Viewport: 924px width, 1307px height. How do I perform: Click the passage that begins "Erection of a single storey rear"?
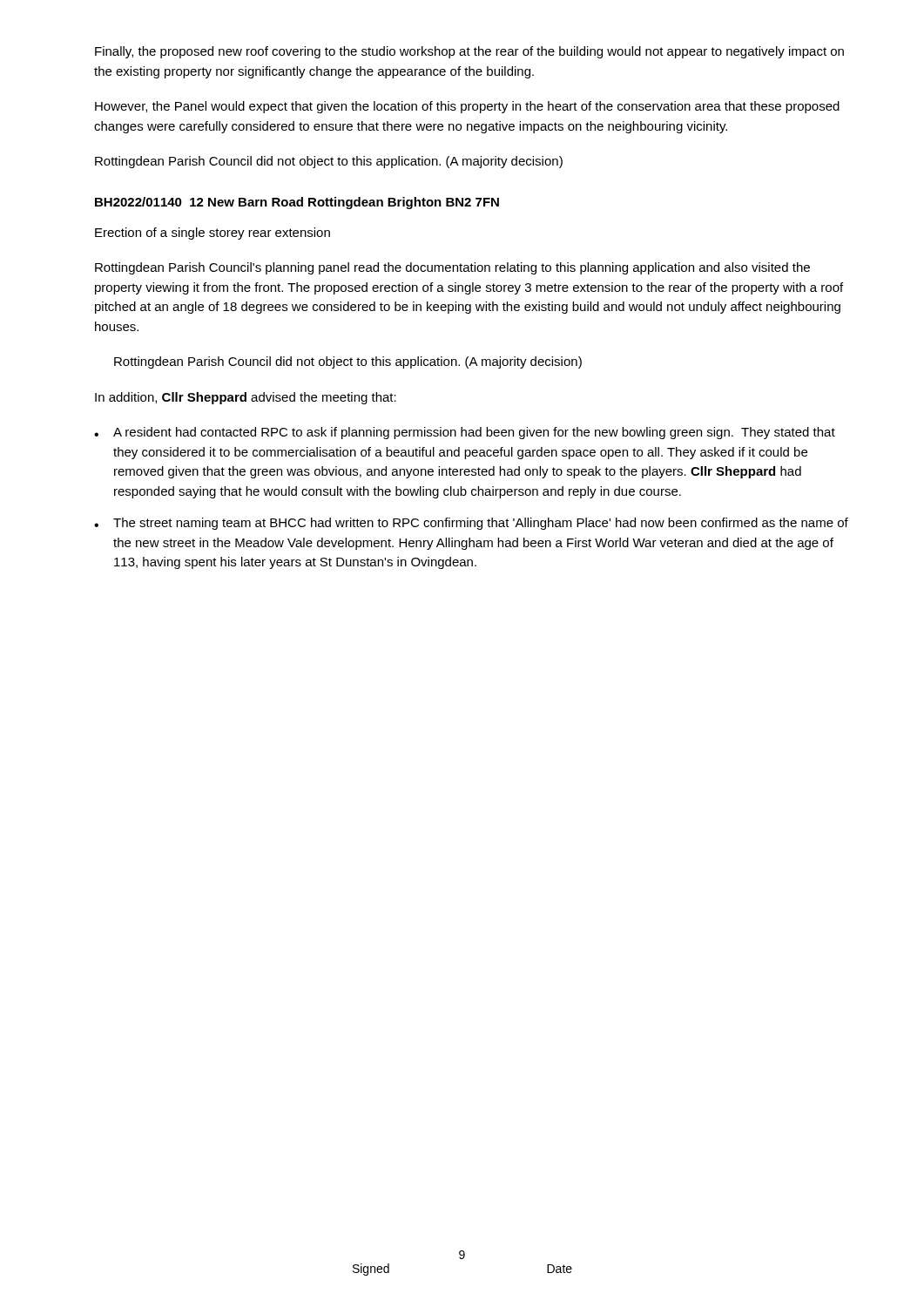tap(212, 232)
